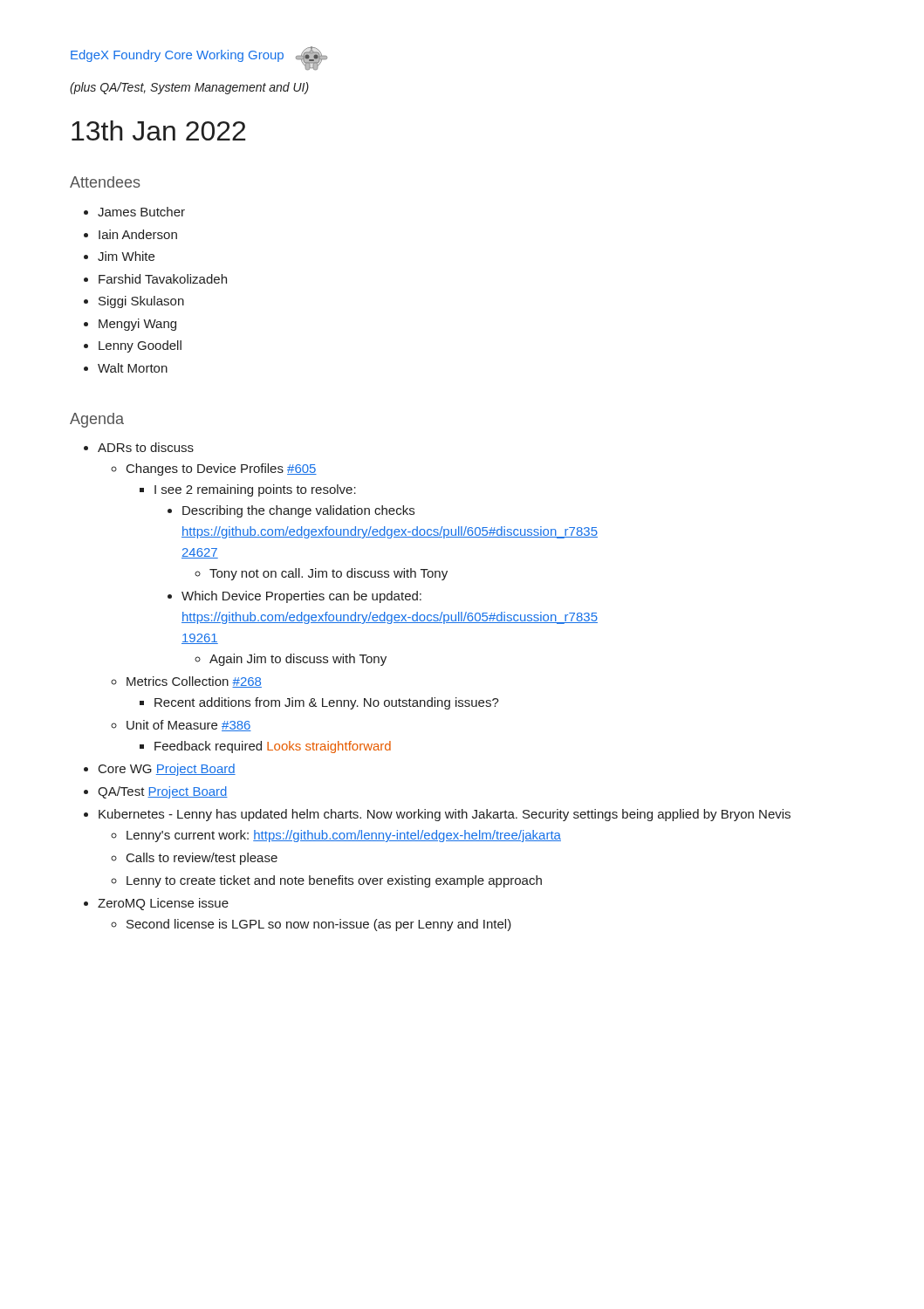924x1309 pixels.
Task: Point to "QA/Test Project Board"
Action: (x=162, y=791)
